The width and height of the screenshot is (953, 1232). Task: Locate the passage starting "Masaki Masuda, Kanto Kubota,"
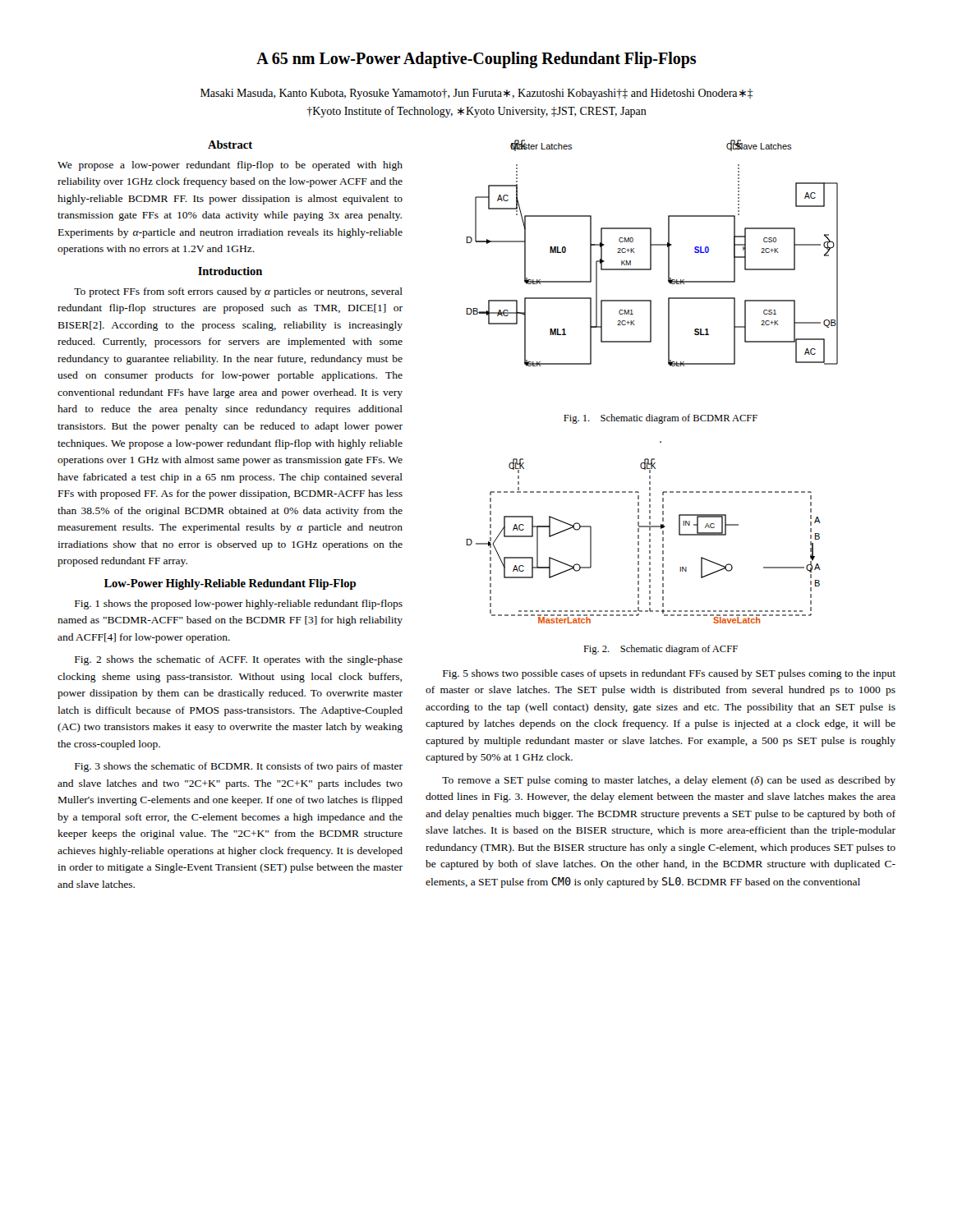click(476, 102)
